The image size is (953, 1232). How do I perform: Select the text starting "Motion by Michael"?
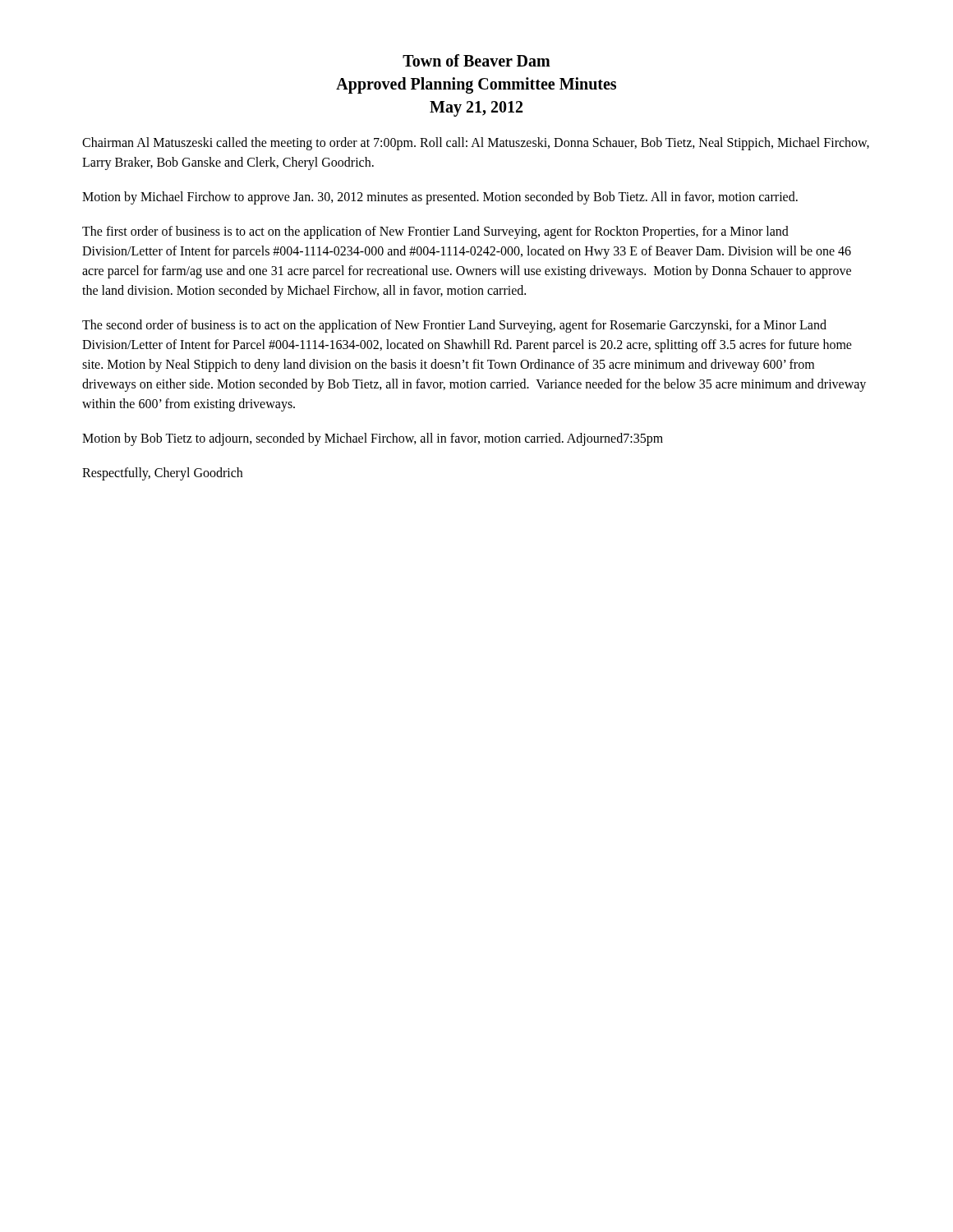click(x=440, y=197)
